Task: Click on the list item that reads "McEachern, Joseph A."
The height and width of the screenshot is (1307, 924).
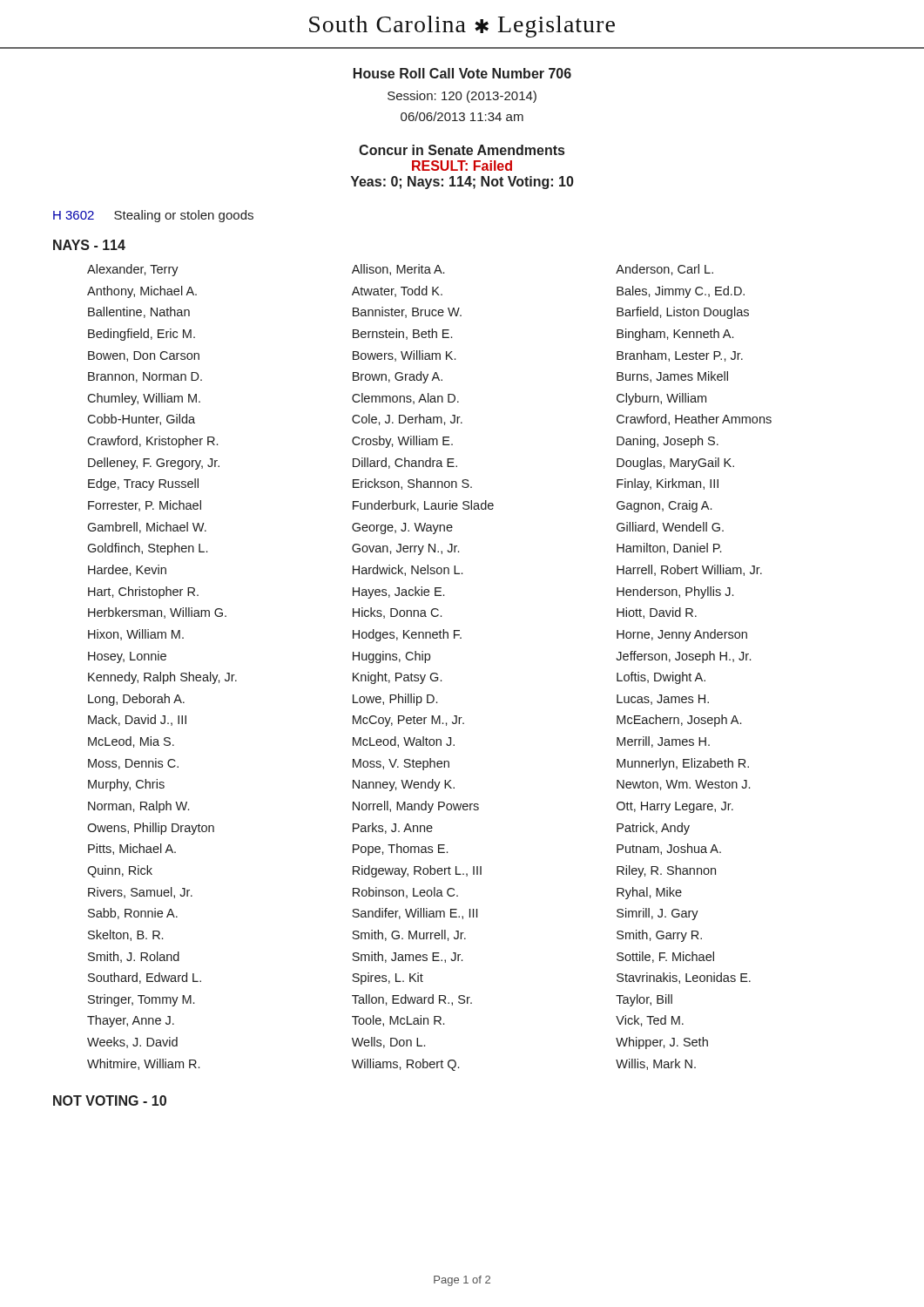Action: (679, 720)
